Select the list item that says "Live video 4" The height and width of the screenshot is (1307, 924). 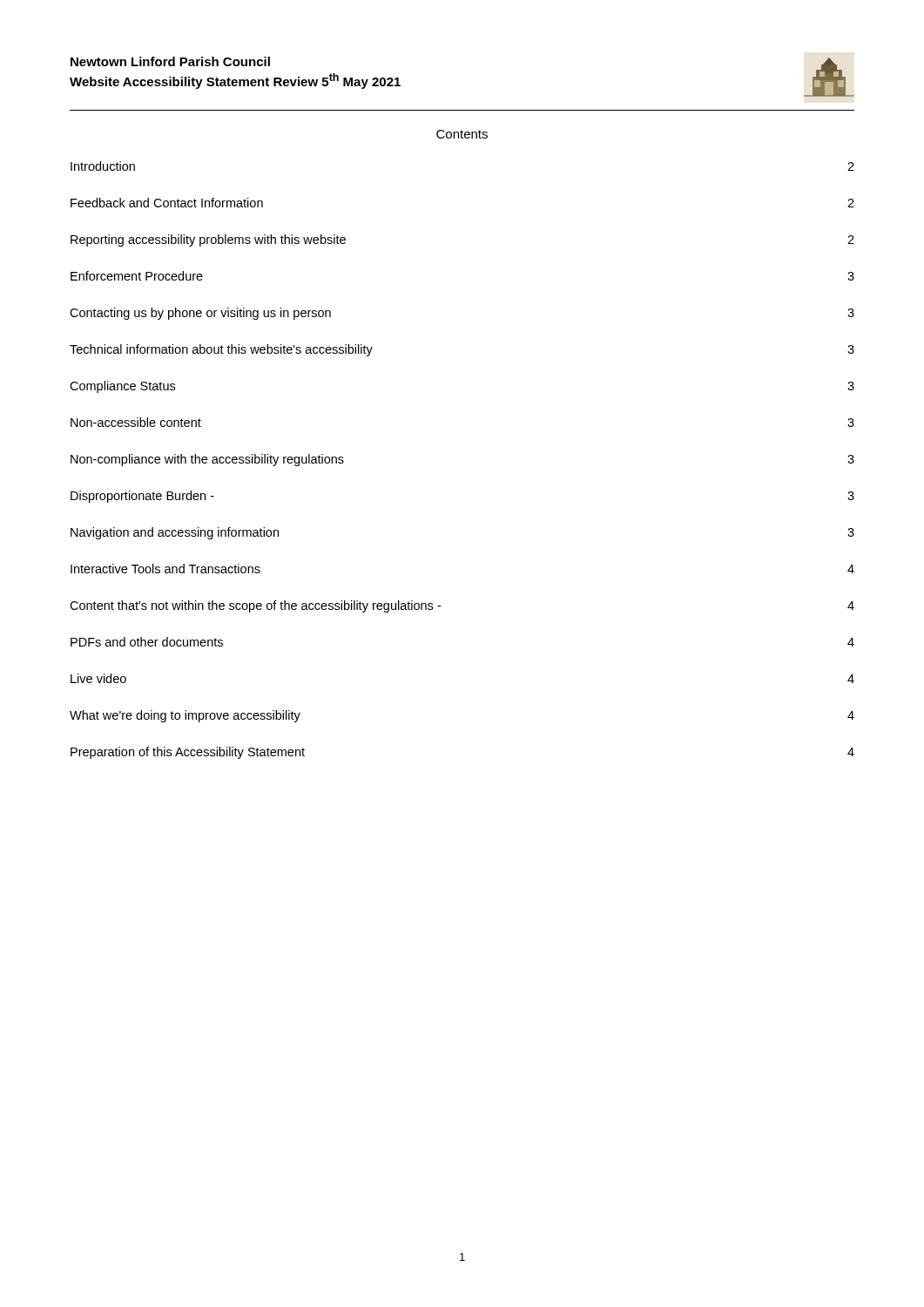101,678
